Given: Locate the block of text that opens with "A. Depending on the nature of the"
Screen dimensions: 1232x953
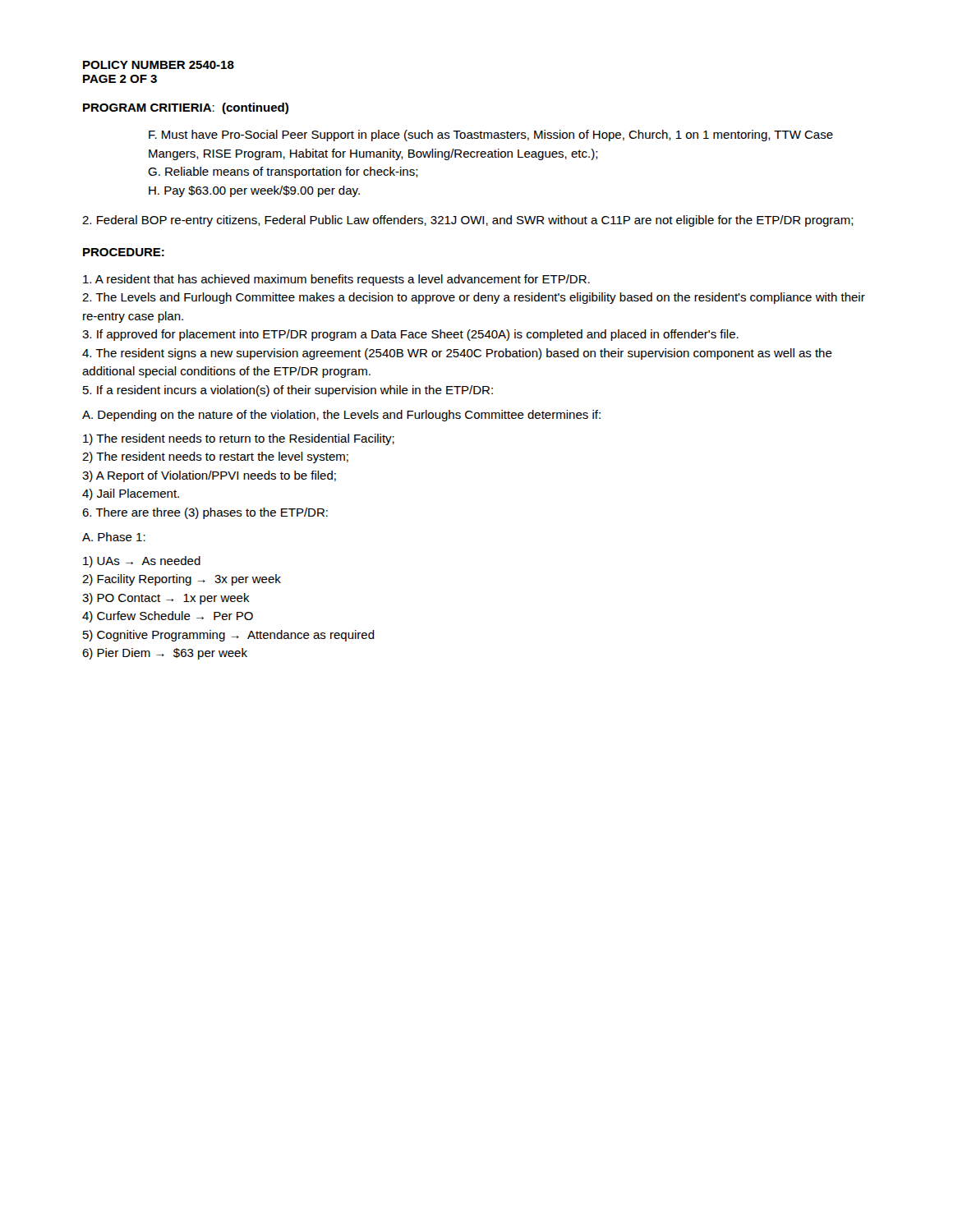Looking at the screenshot, I should tap(341, 416).
